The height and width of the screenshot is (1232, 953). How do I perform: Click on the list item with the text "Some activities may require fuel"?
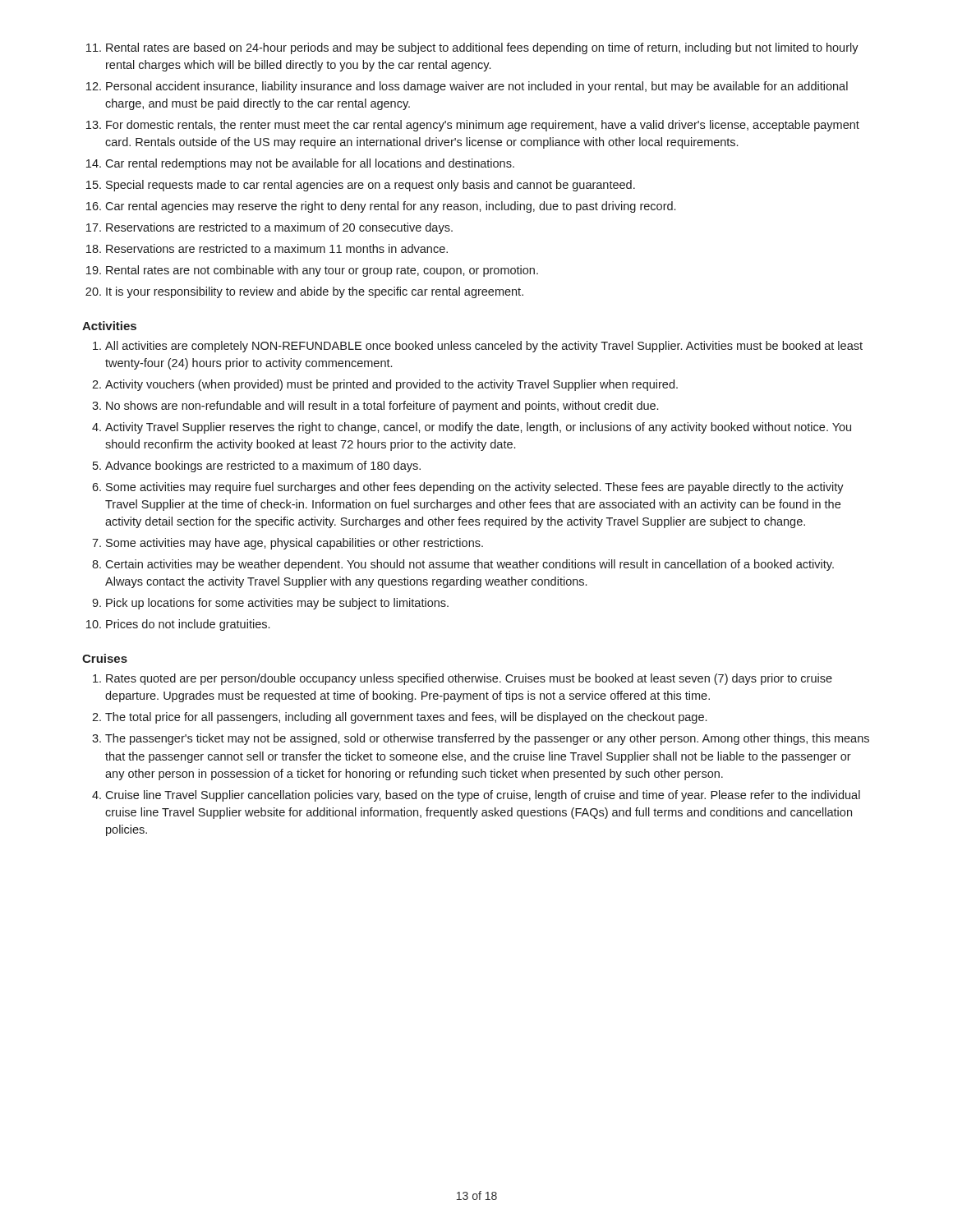coord(474,505)
